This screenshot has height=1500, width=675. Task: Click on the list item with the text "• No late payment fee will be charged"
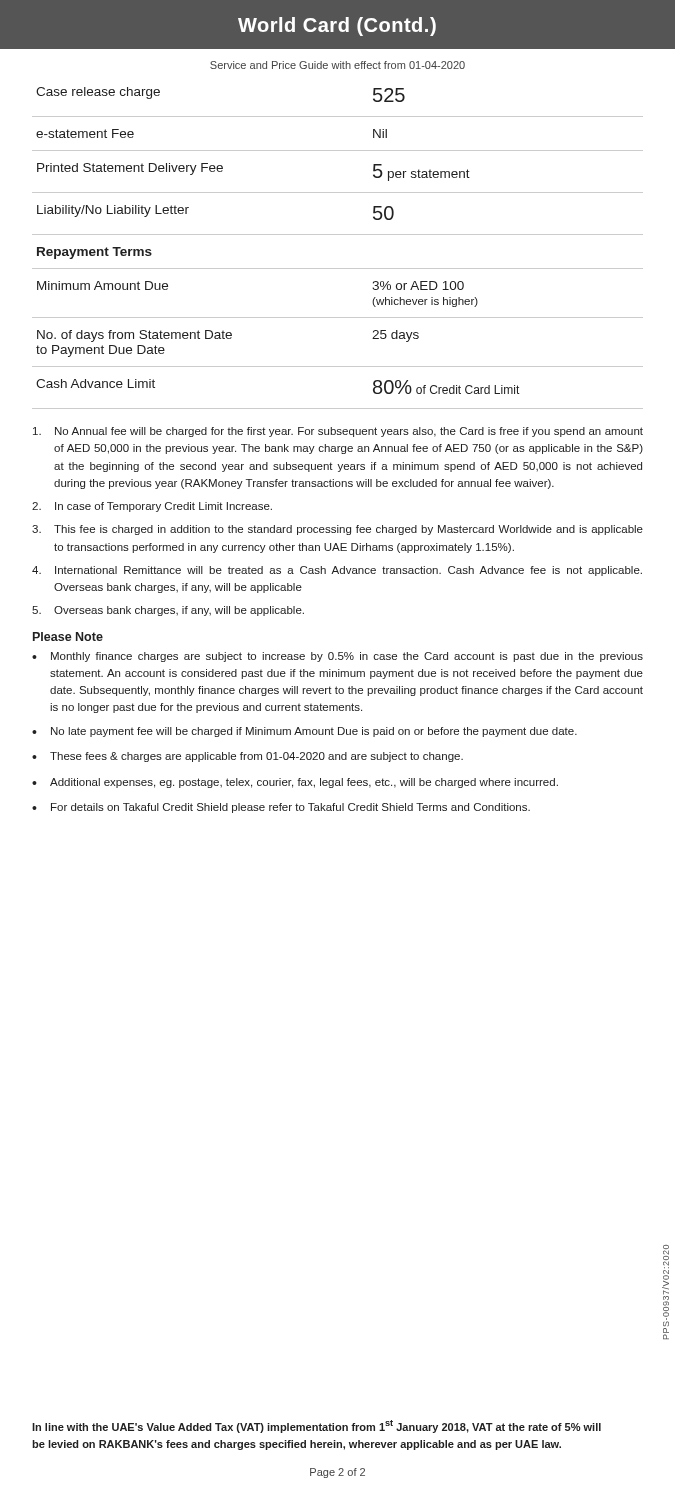click(x=305, y=732)
